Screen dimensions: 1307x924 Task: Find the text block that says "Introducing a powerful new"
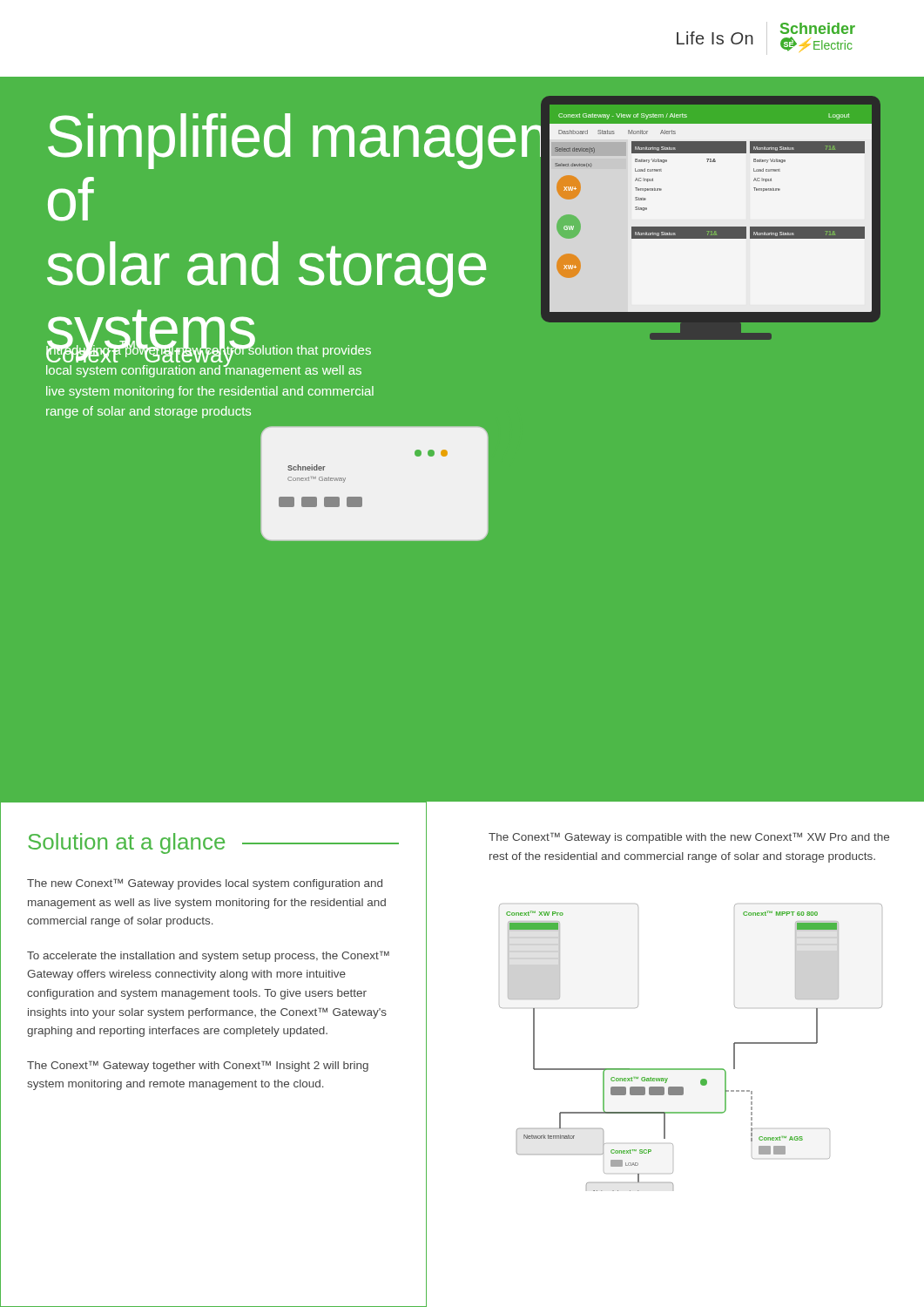click(x=210, y=380)
